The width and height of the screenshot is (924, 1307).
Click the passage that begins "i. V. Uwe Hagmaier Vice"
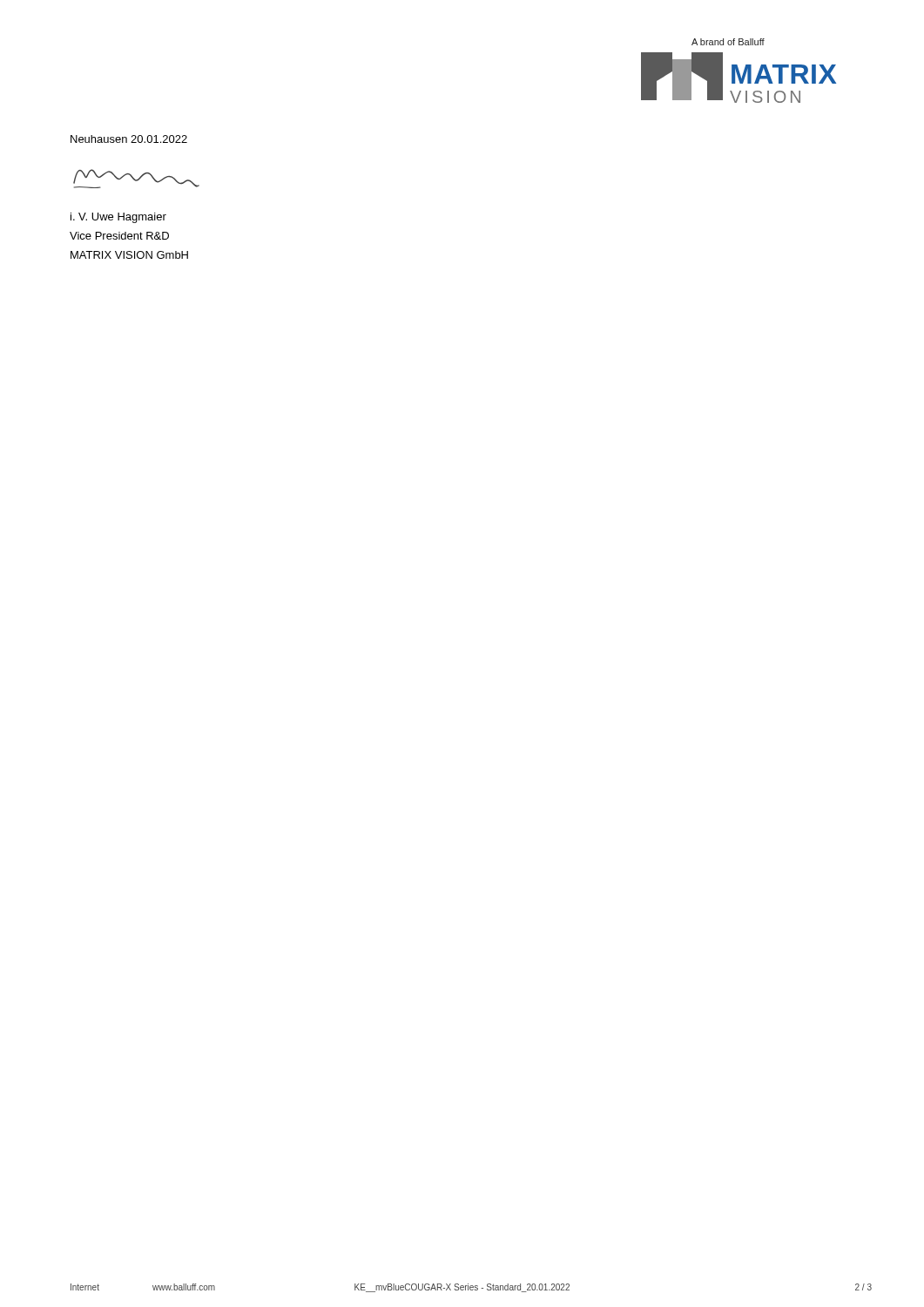(129, 236)
